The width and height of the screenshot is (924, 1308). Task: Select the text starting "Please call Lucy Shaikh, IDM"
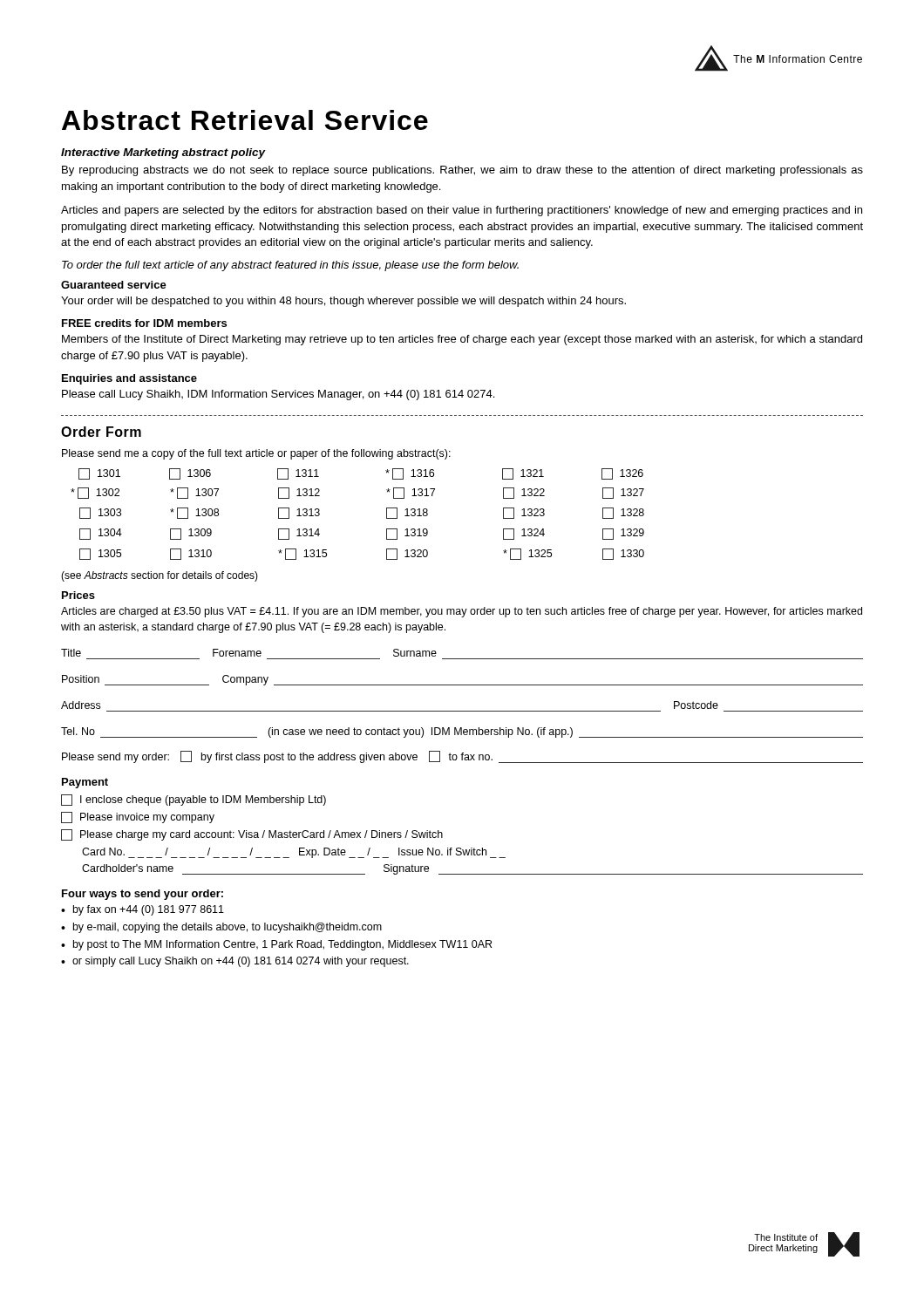(x=462, y=394)
